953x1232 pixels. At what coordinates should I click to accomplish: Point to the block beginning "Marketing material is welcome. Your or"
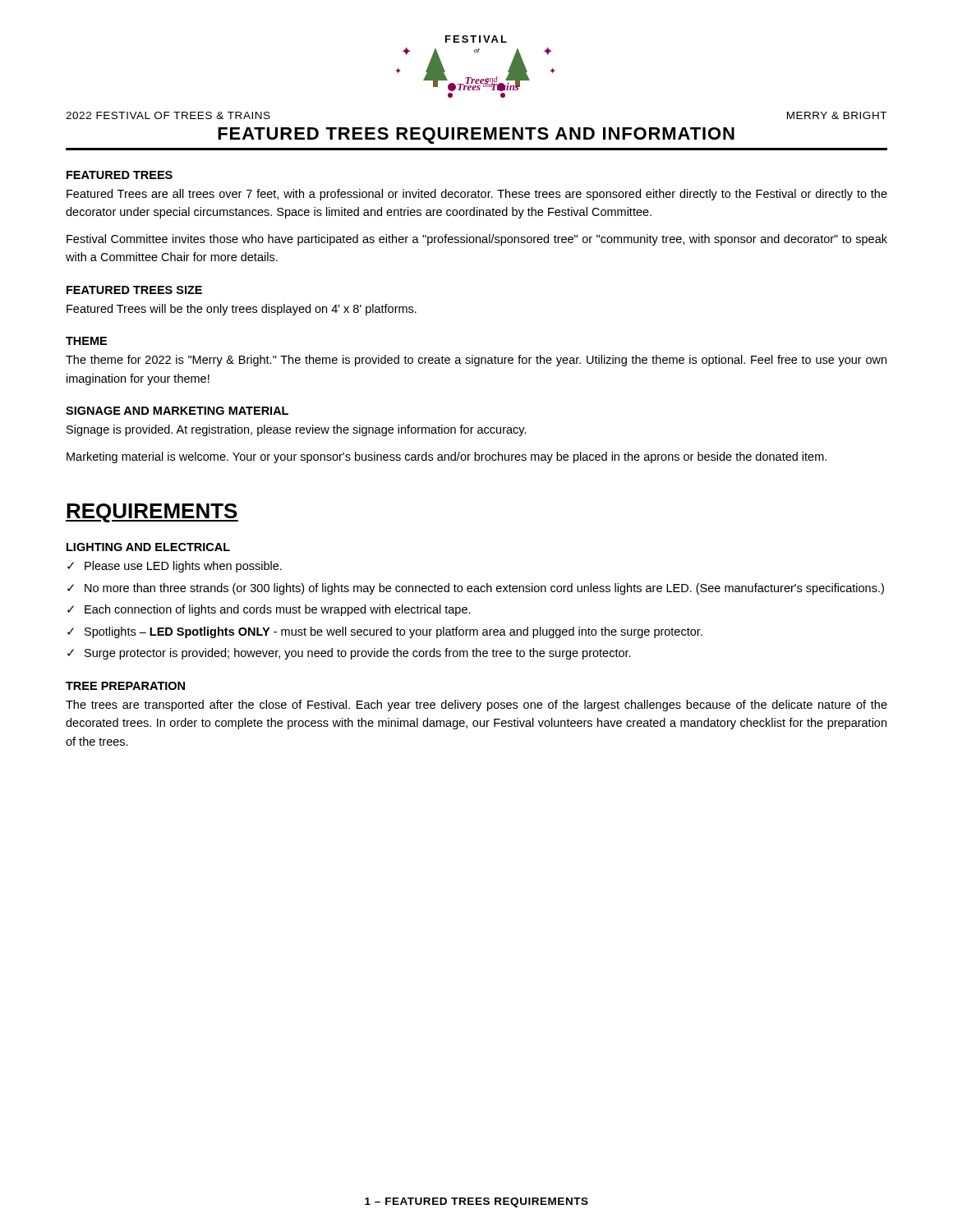coord(447,456)
